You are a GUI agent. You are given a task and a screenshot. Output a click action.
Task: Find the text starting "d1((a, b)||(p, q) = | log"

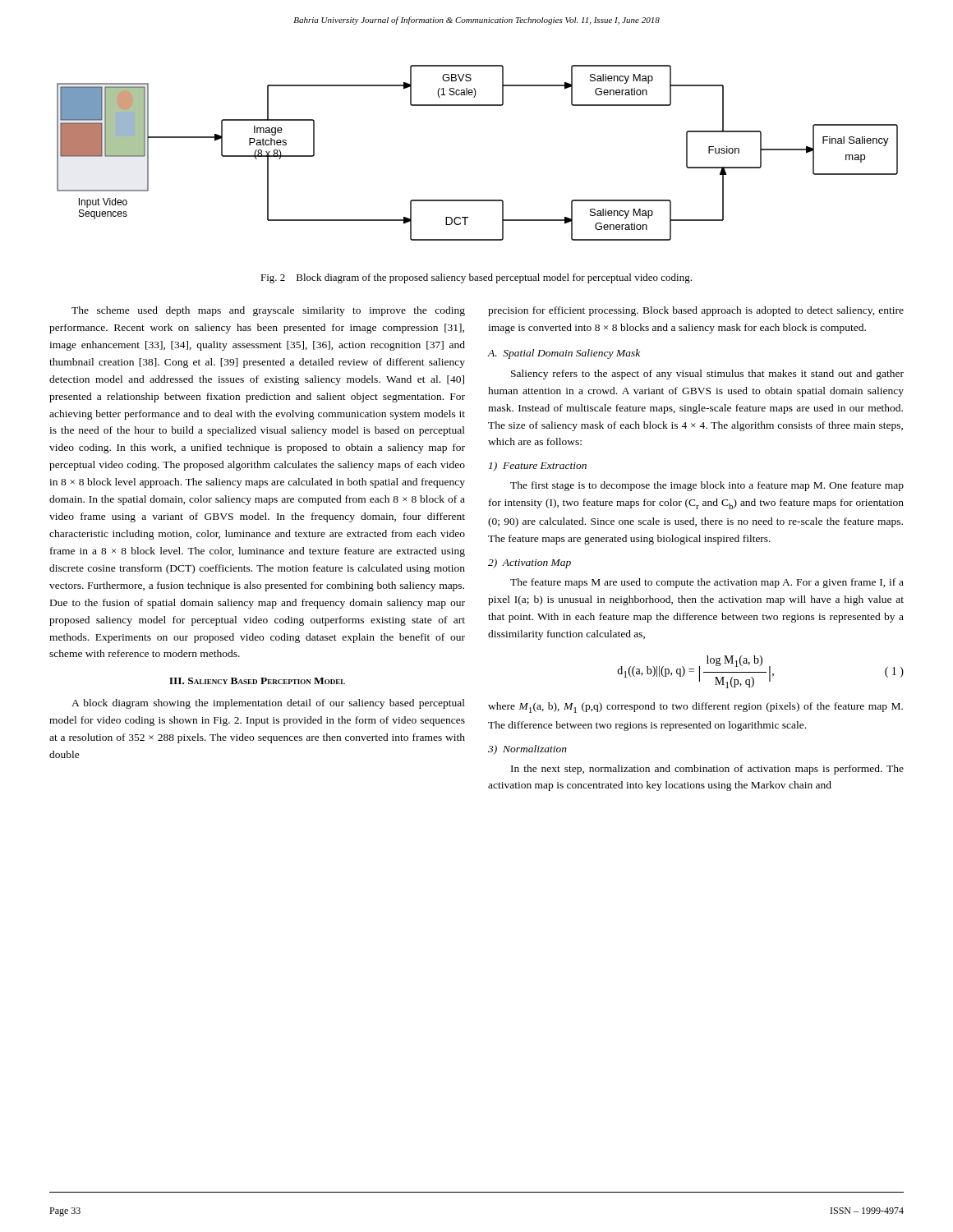[x=760, y=672]
